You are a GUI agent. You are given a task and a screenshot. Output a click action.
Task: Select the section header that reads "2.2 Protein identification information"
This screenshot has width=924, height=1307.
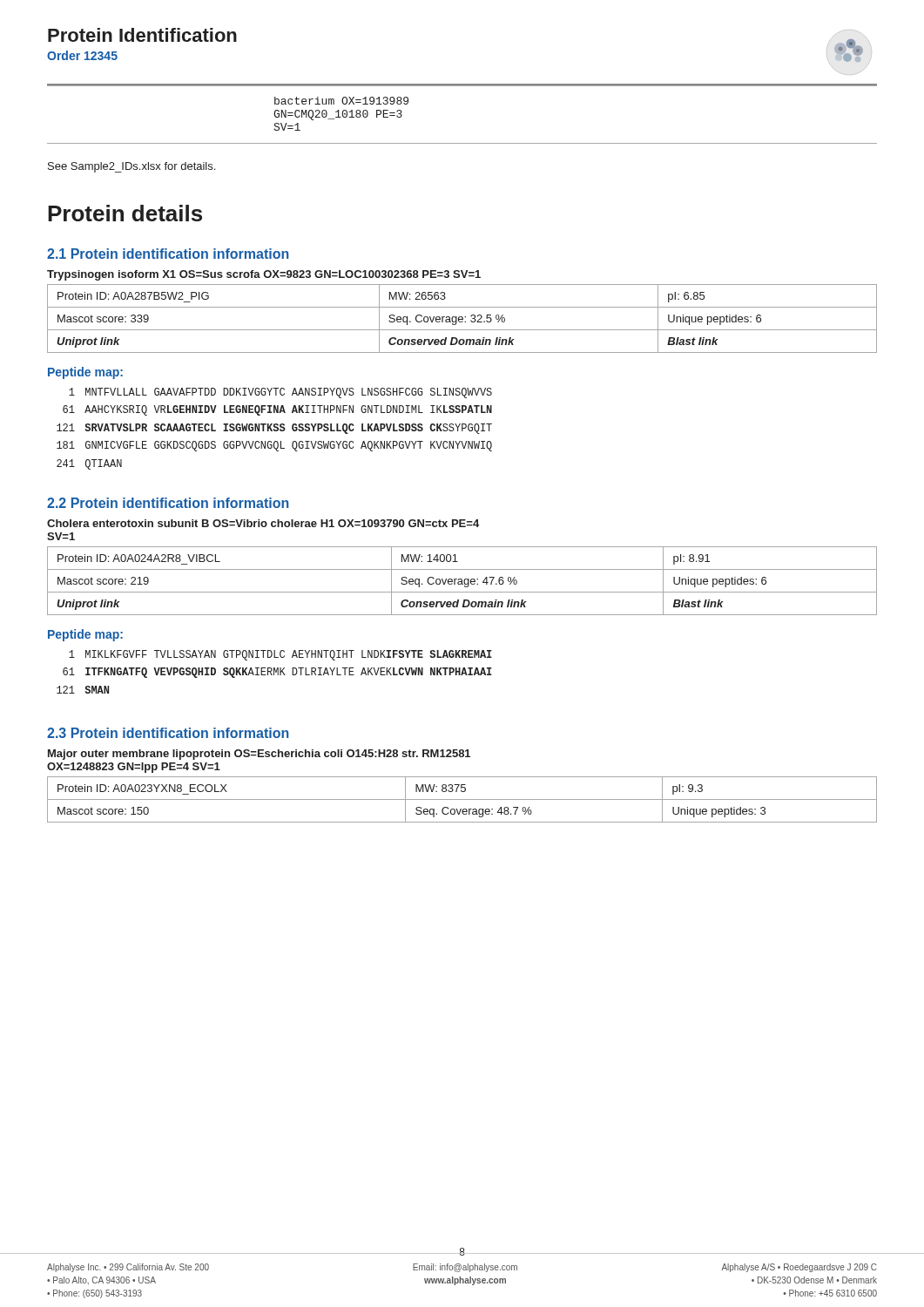coord(168,503)
